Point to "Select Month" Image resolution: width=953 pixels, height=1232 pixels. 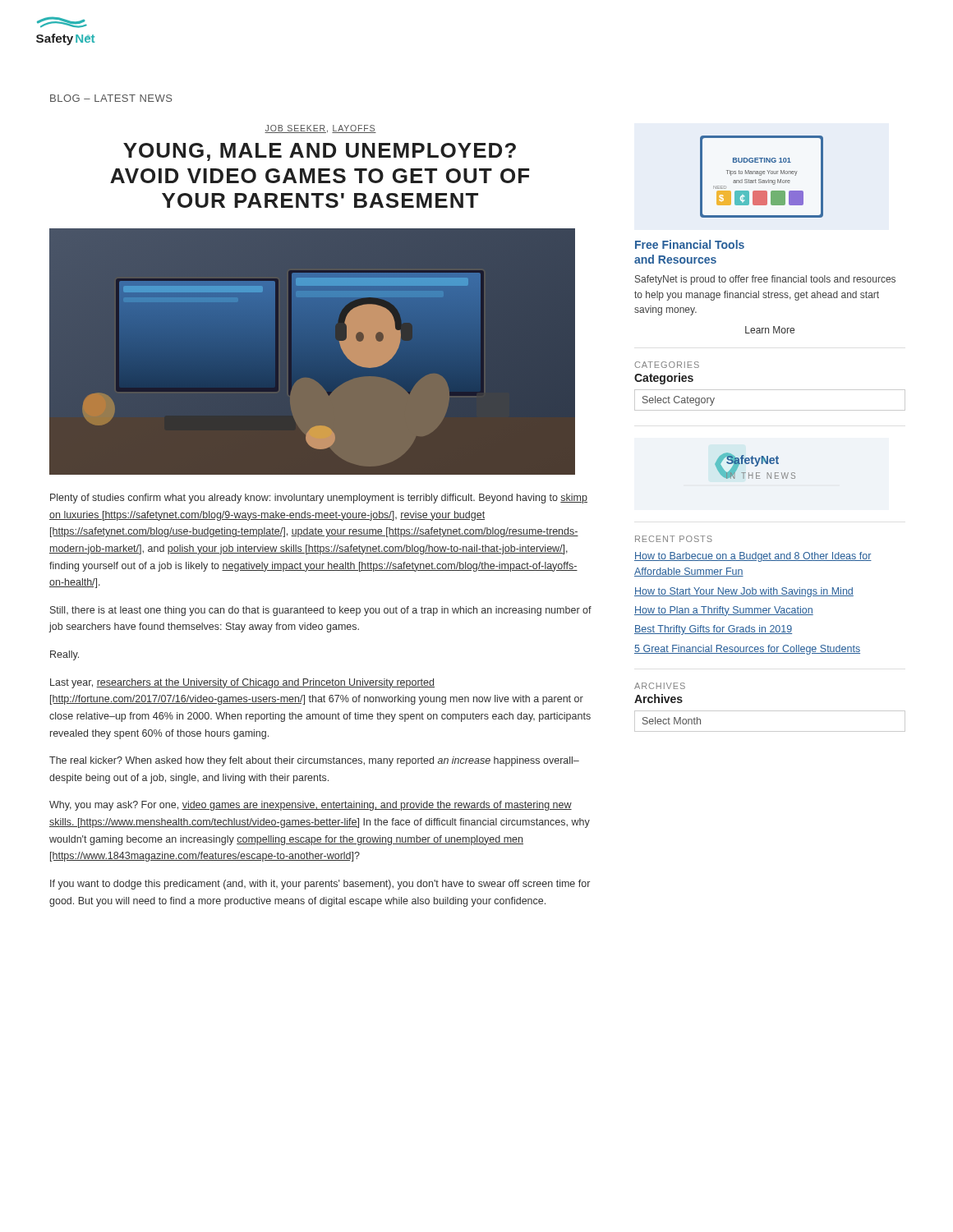pyautogui.click(x=672, y=721)
